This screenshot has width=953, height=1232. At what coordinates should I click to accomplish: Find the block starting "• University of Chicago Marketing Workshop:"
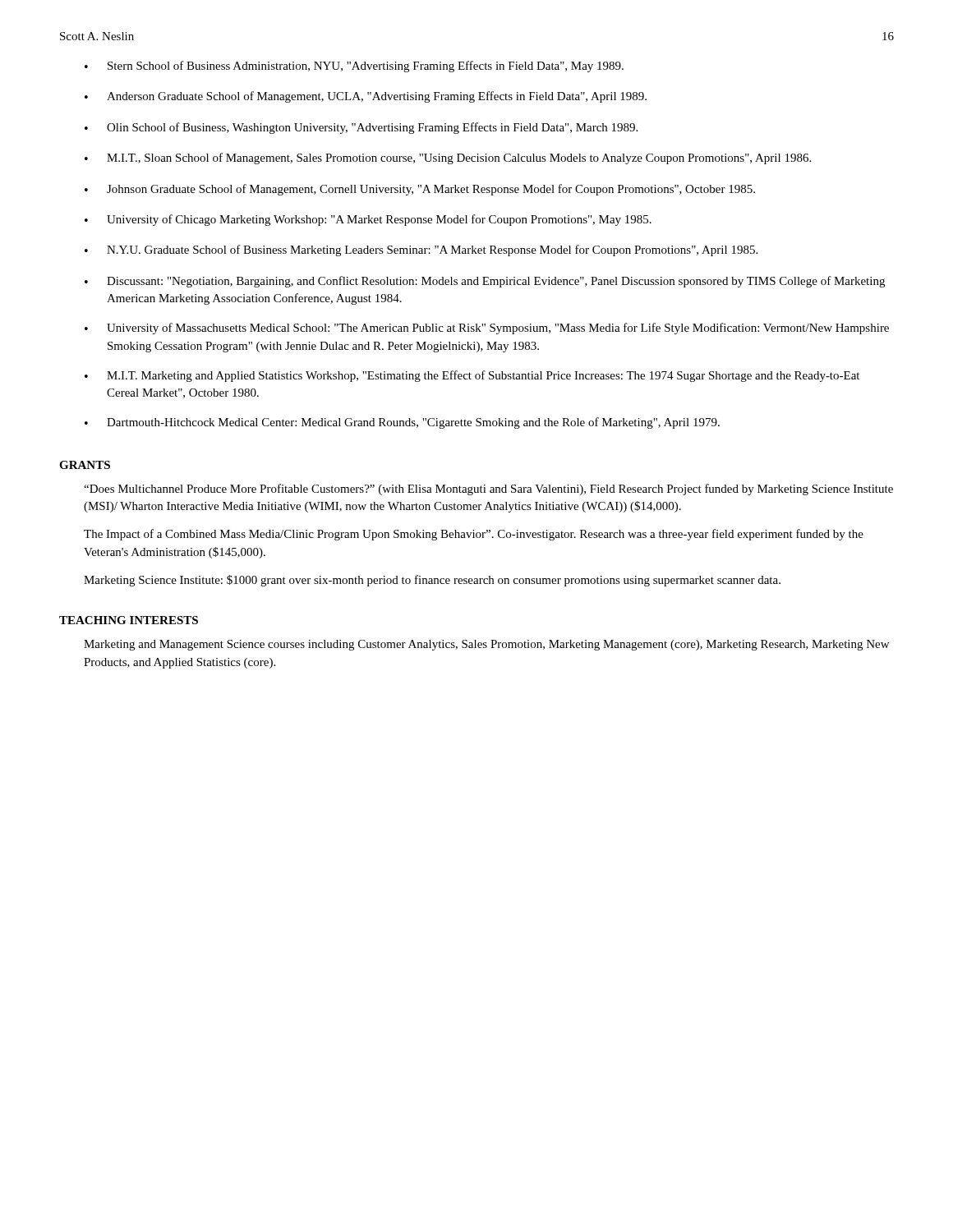click(x=489, y=221)
